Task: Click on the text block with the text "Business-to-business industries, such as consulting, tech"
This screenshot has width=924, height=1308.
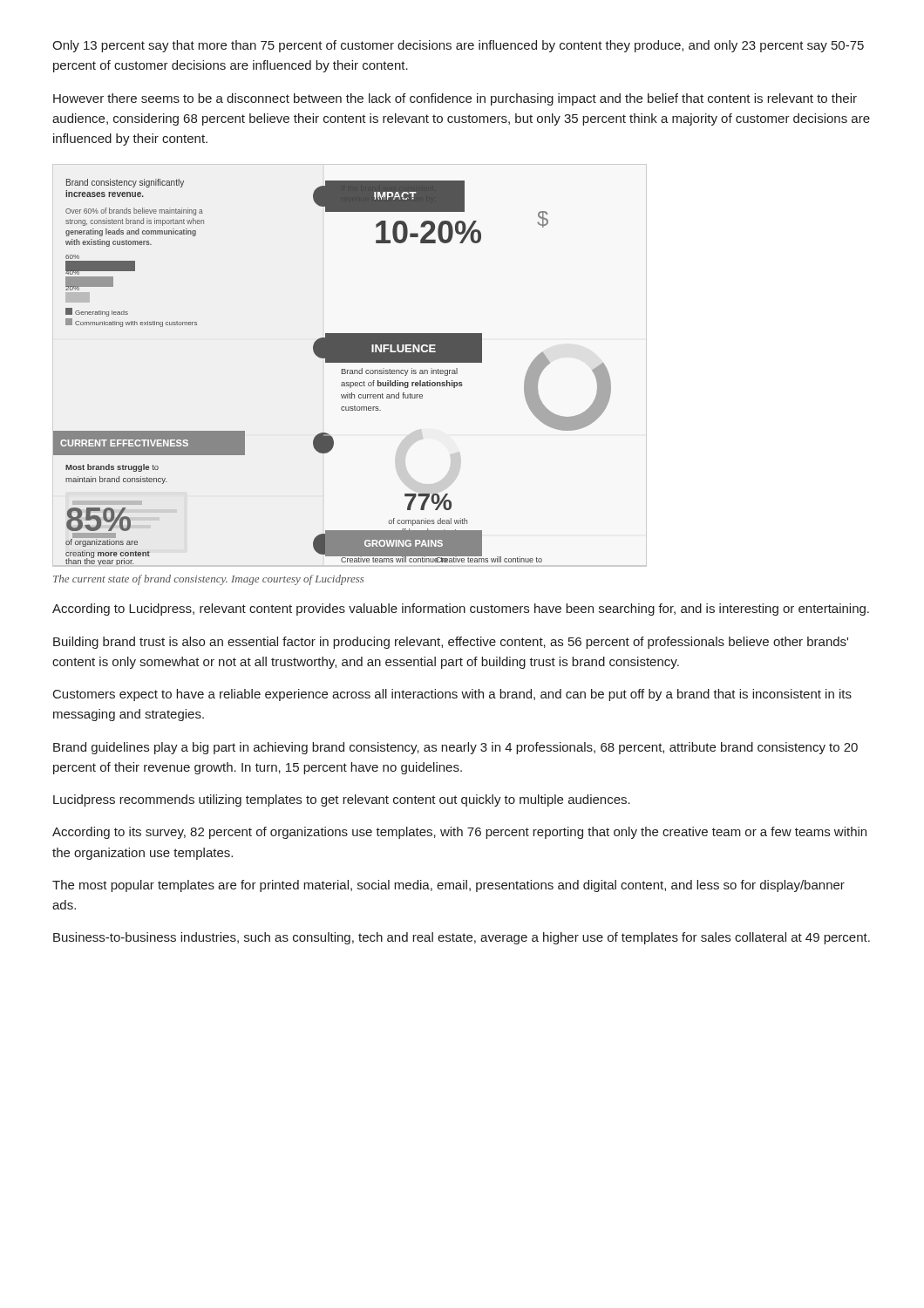Action: tap(461, 937)
